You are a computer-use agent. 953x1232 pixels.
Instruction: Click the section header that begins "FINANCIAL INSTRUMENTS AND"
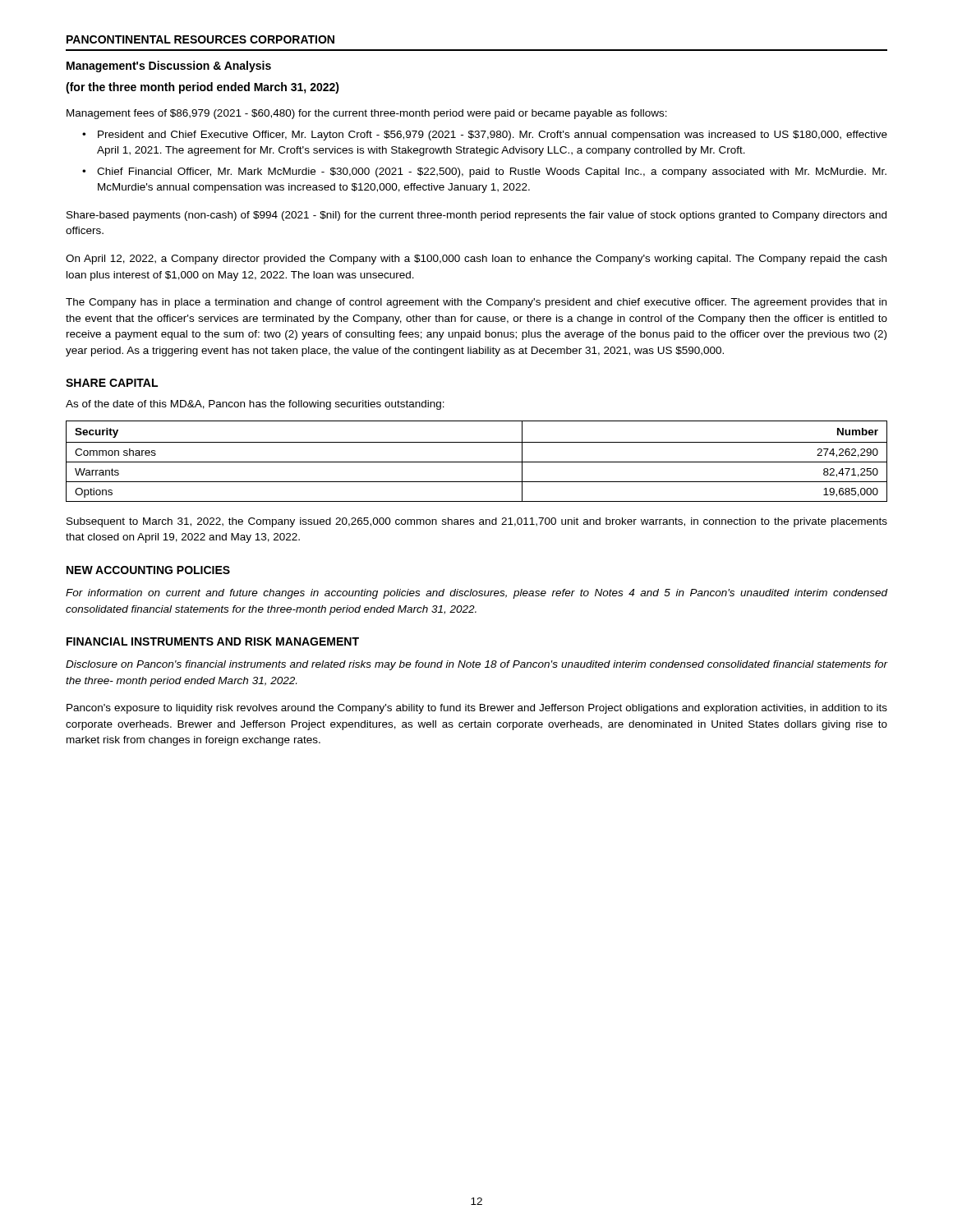(212, 642)
